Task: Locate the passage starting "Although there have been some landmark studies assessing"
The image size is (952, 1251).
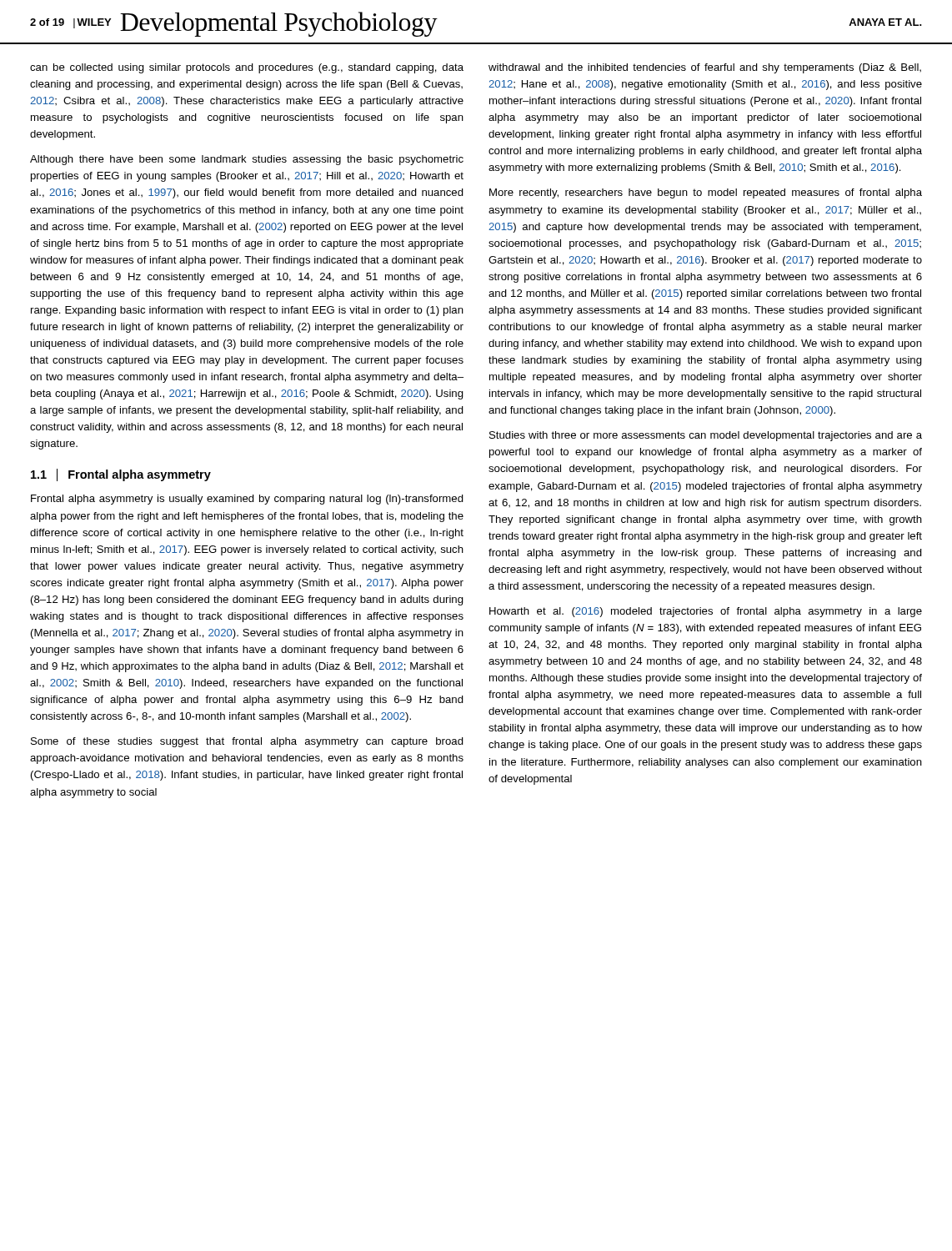Action: (x=247, y=302)
